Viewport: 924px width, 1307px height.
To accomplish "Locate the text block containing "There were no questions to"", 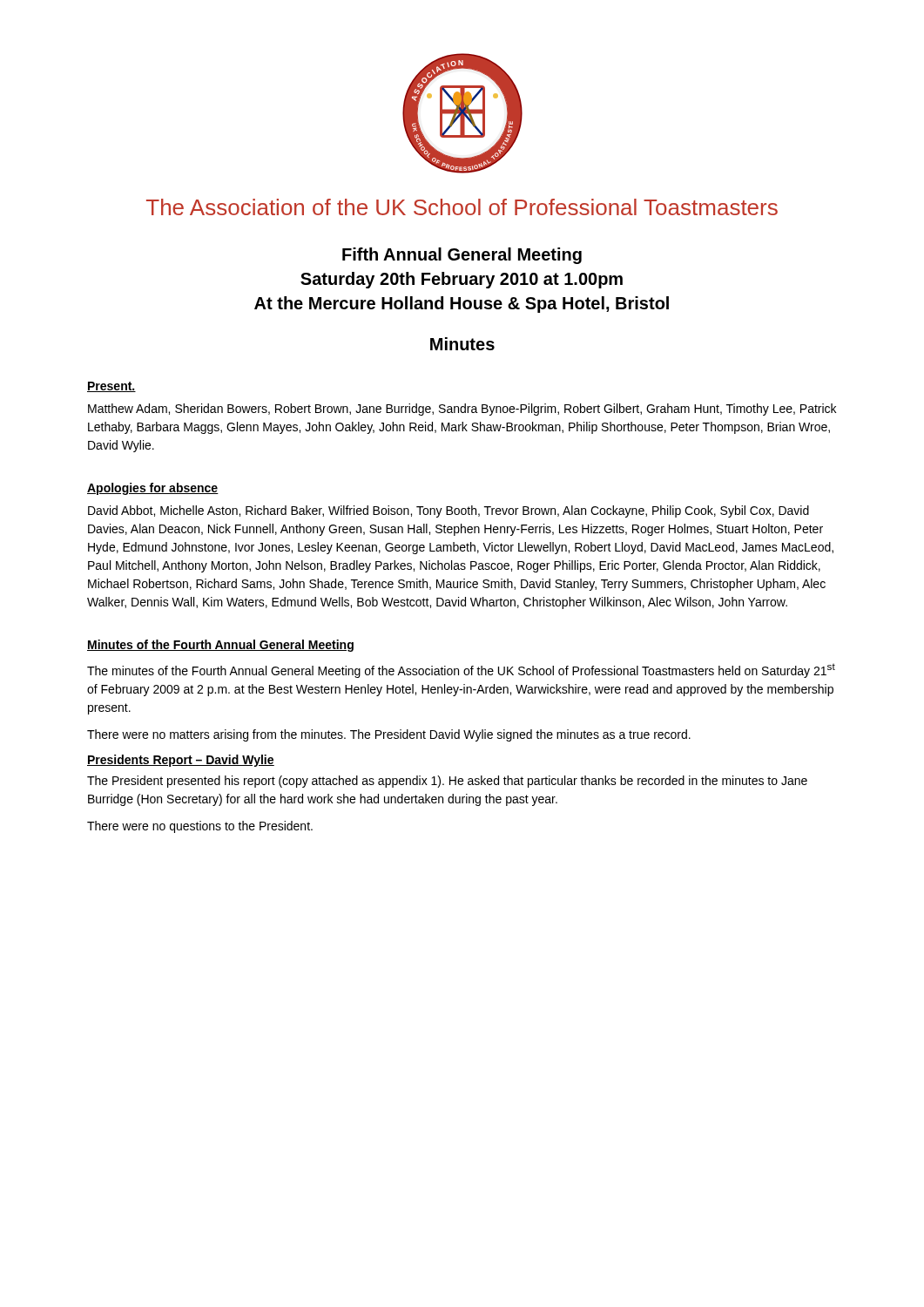I will pos(200,826).
